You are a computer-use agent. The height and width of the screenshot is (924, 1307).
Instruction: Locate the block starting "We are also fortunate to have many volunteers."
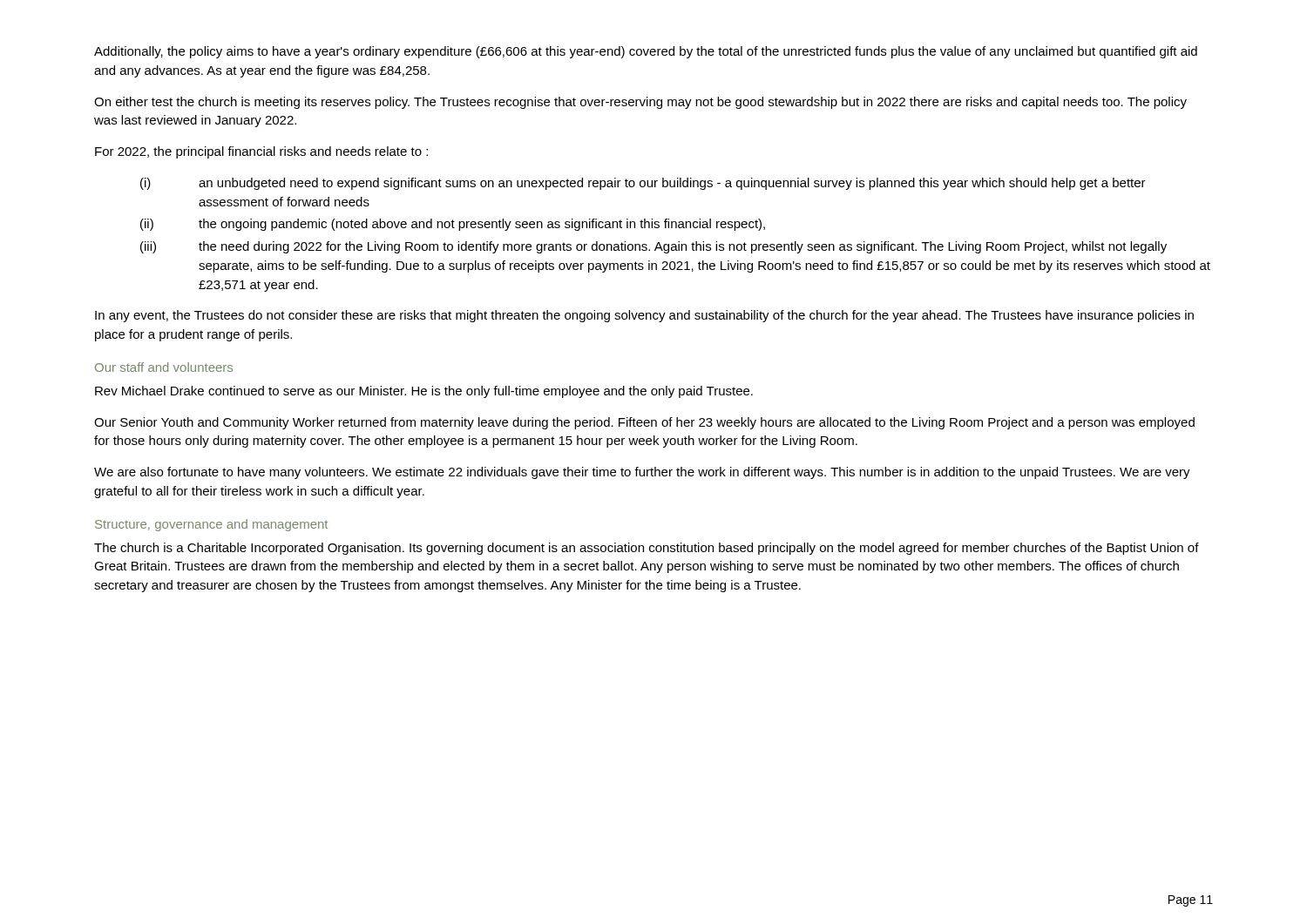tap(642, 481)
